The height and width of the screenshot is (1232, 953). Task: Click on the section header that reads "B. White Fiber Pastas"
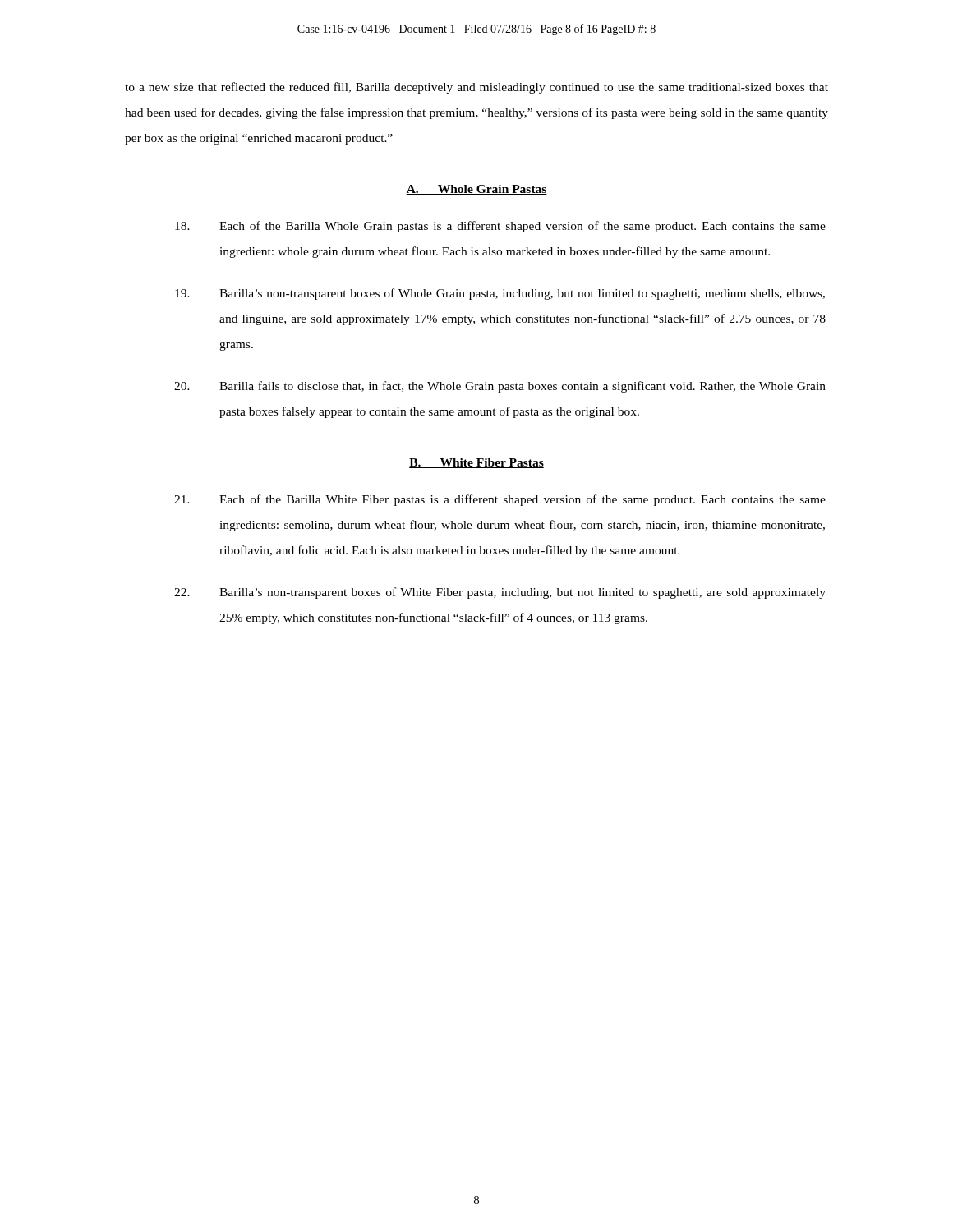point(476,462)
